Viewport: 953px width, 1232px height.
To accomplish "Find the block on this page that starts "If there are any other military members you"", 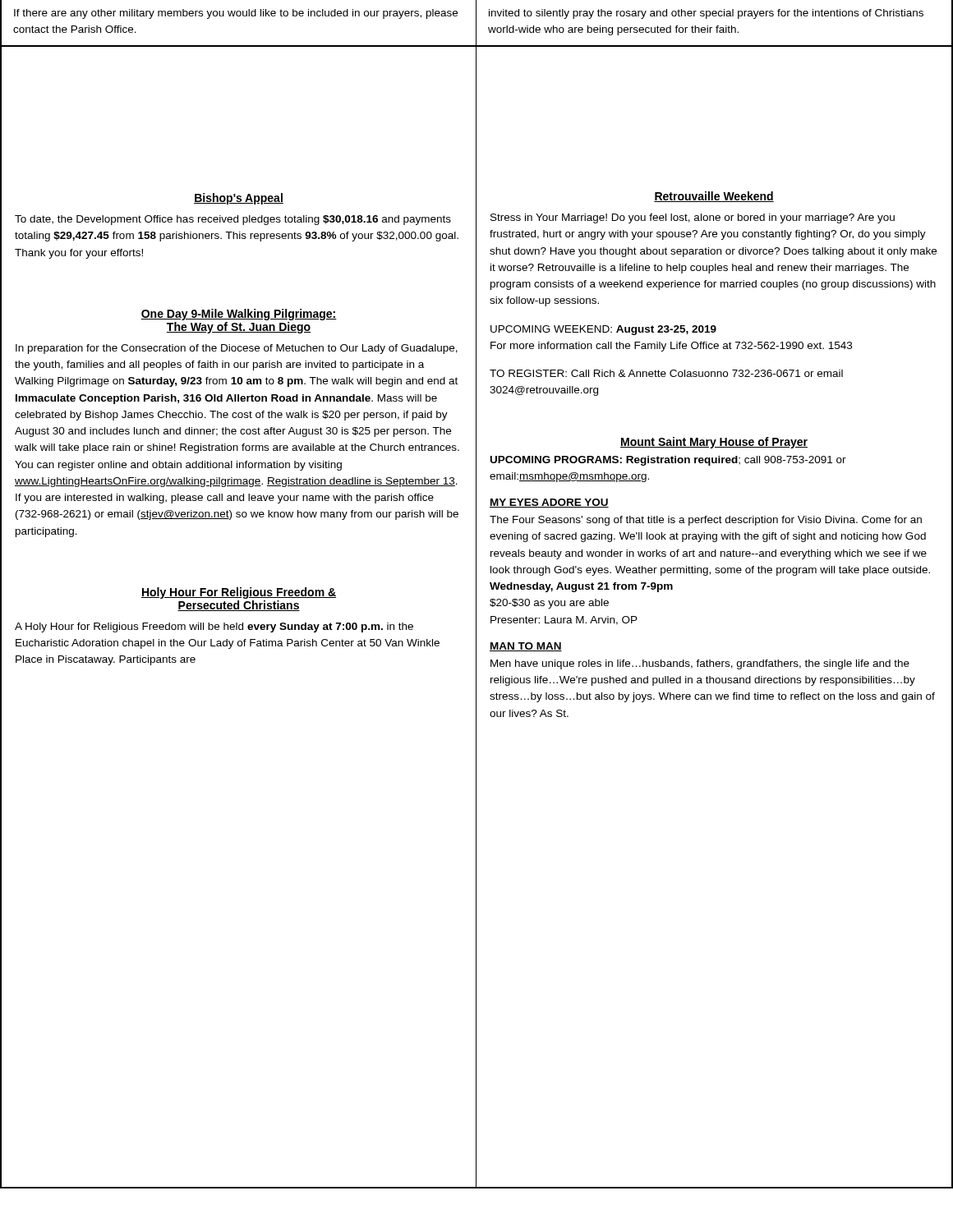I will tap(236, 21).
